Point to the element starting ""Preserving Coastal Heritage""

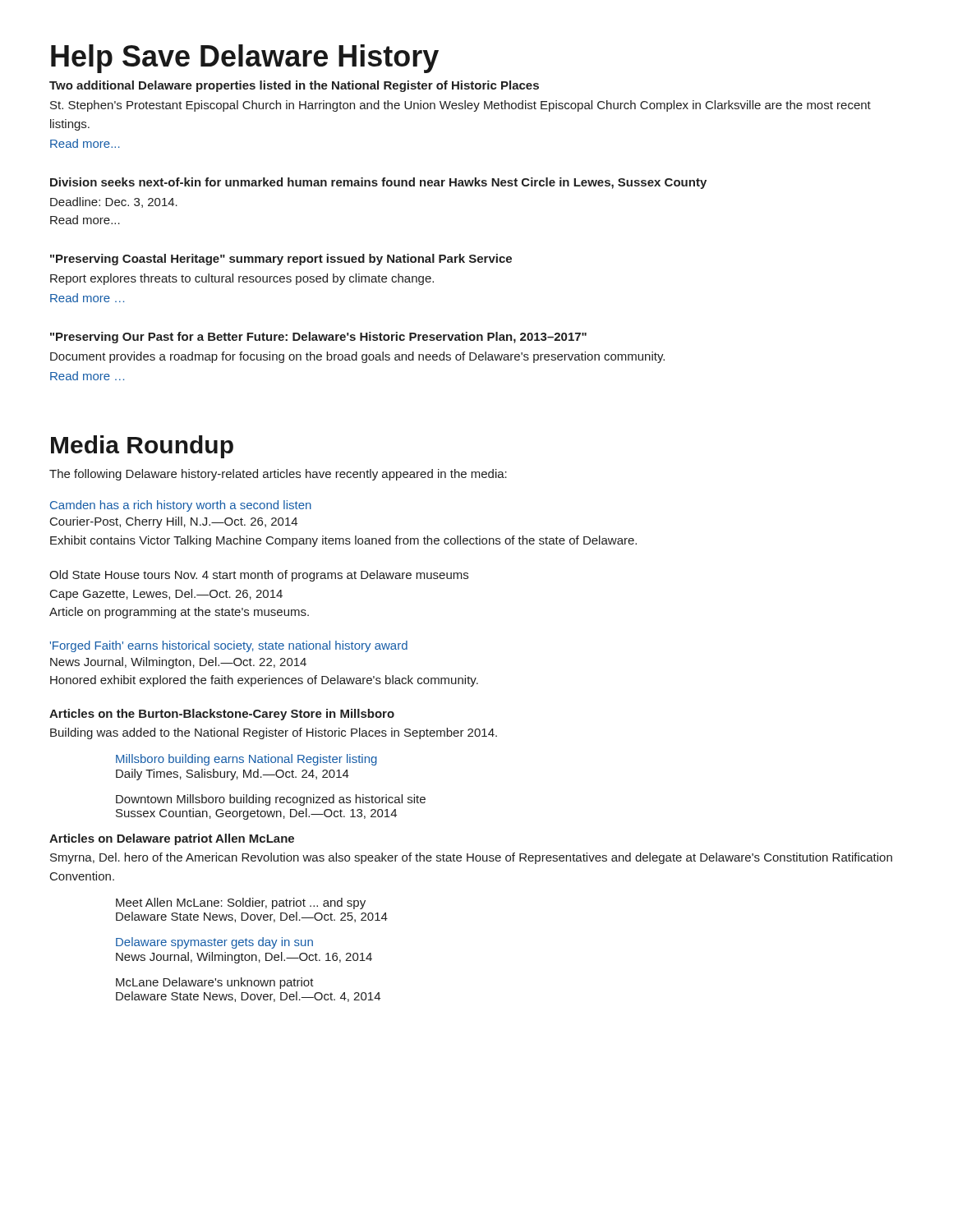point(281,260)
